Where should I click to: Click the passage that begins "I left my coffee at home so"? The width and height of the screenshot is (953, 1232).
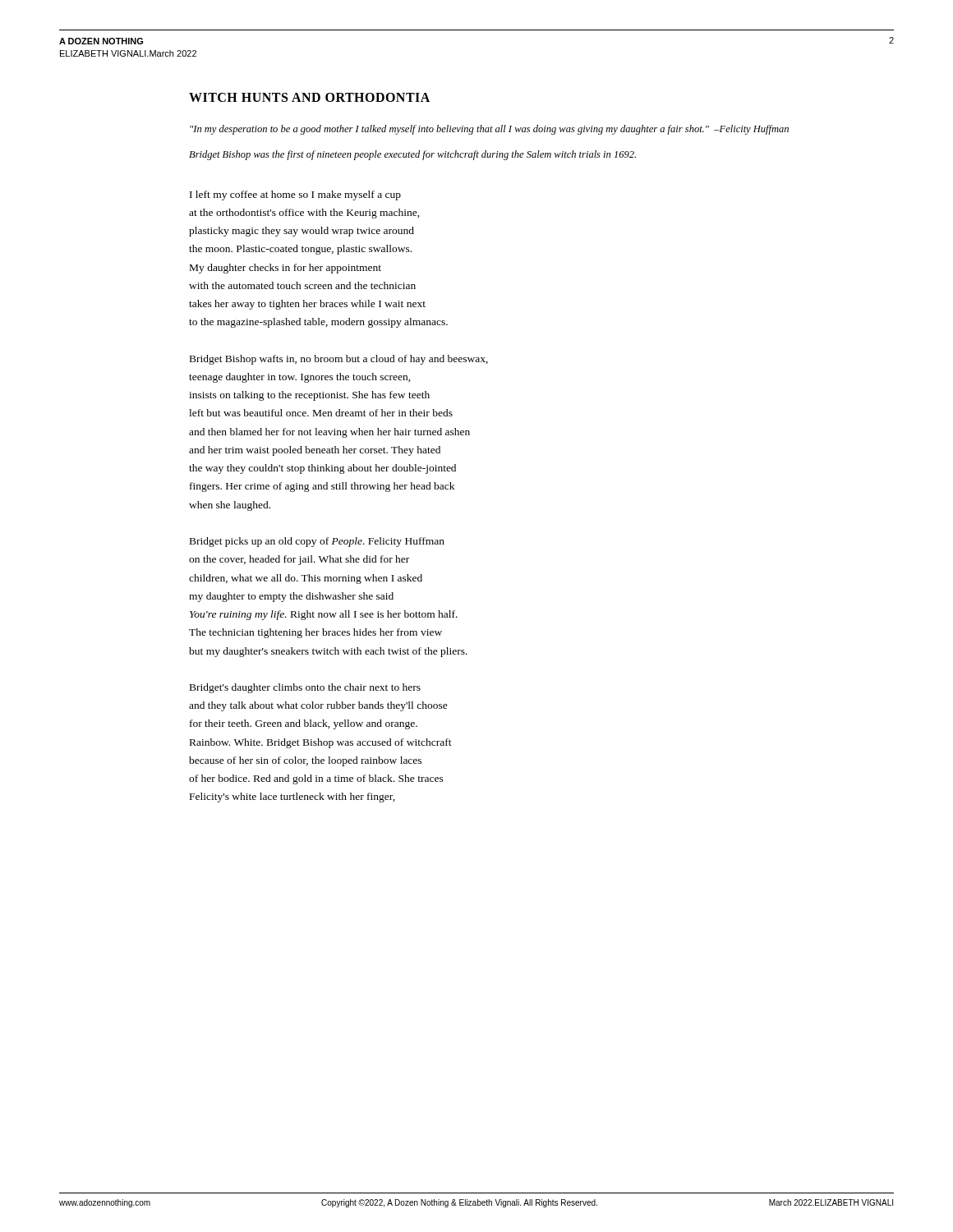click(319, 258)
